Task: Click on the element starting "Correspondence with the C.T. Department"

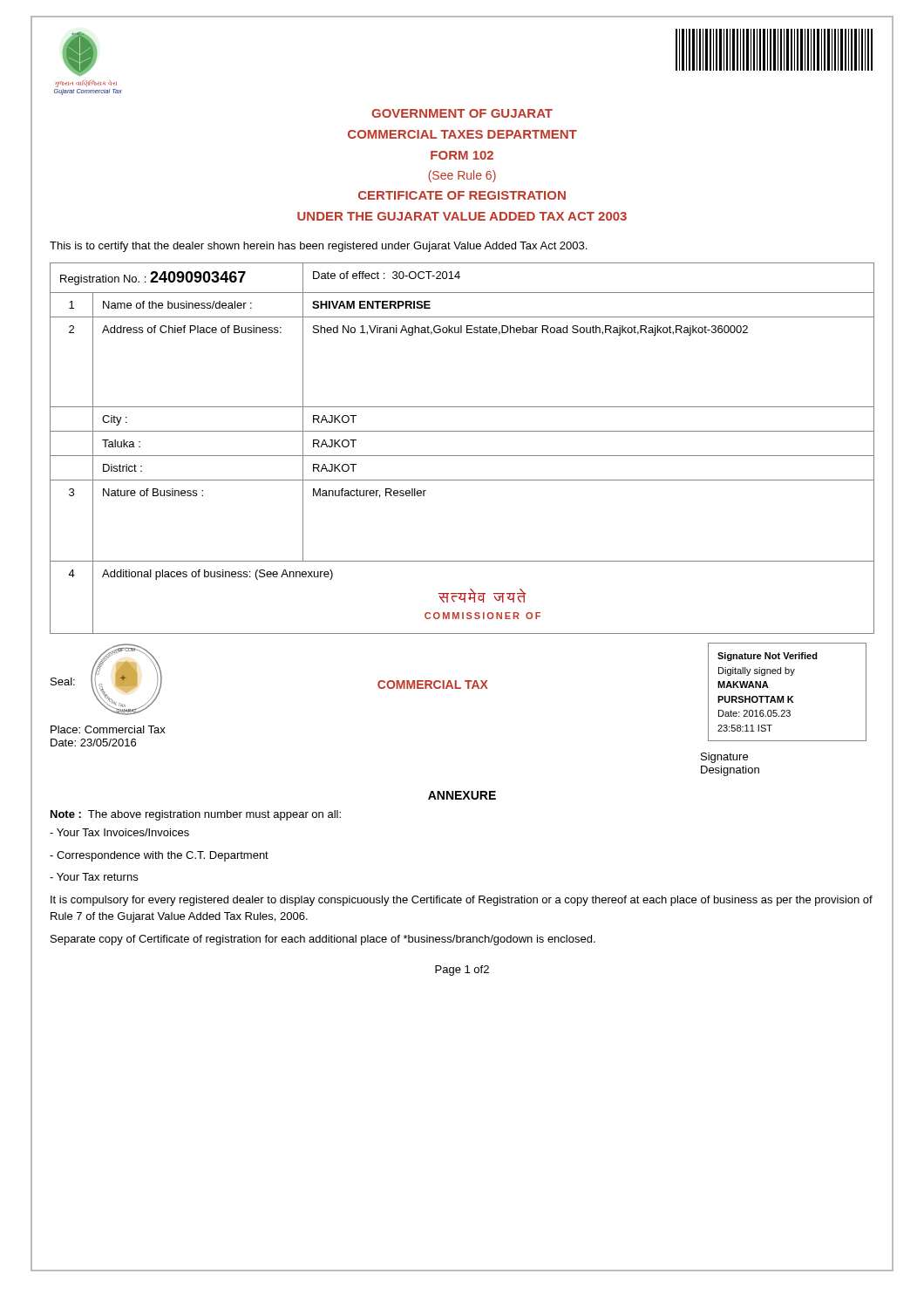Action: point(159,855)
